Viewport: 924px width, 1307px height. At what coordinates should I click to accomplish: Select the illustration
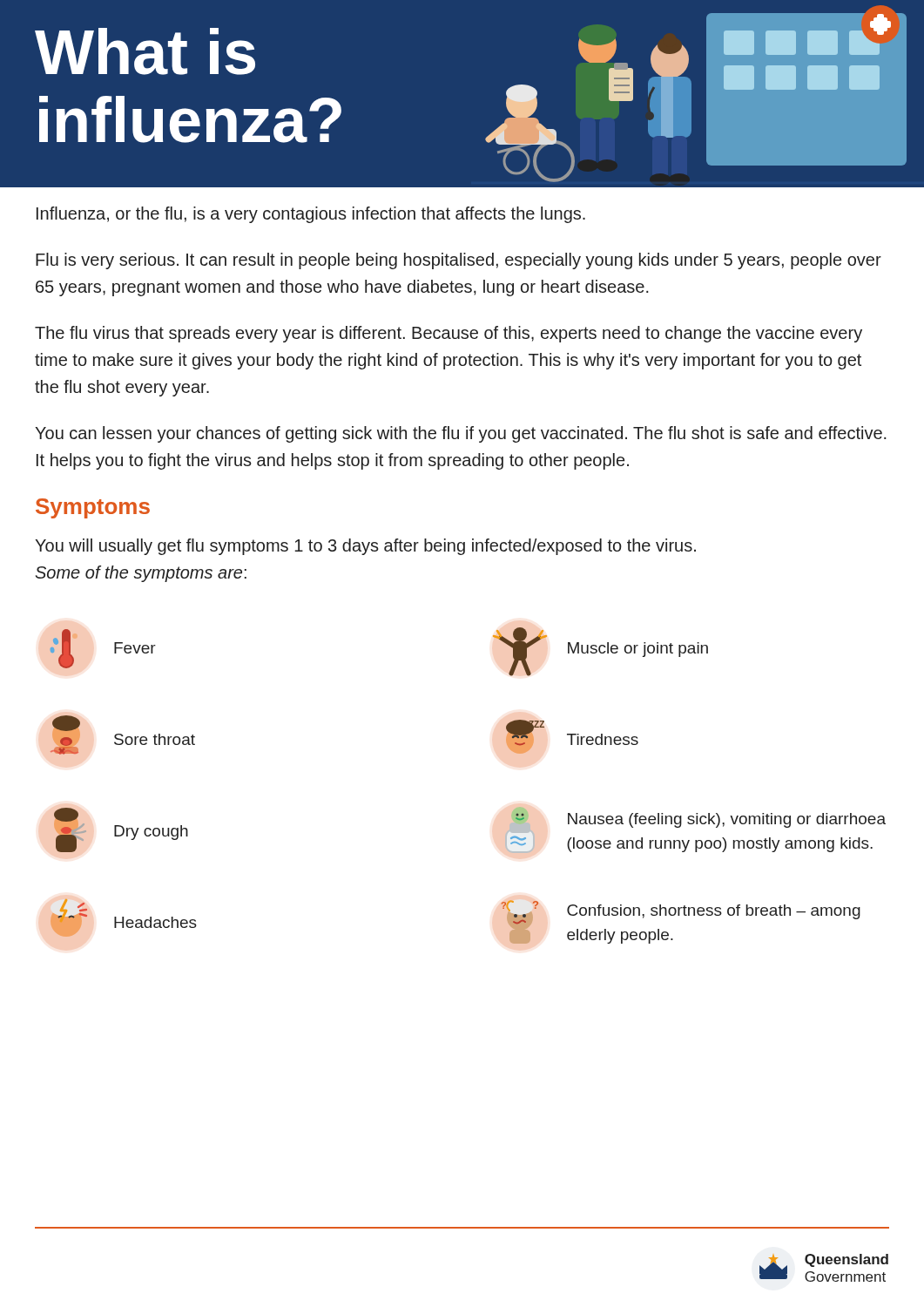tap(698, 94)
